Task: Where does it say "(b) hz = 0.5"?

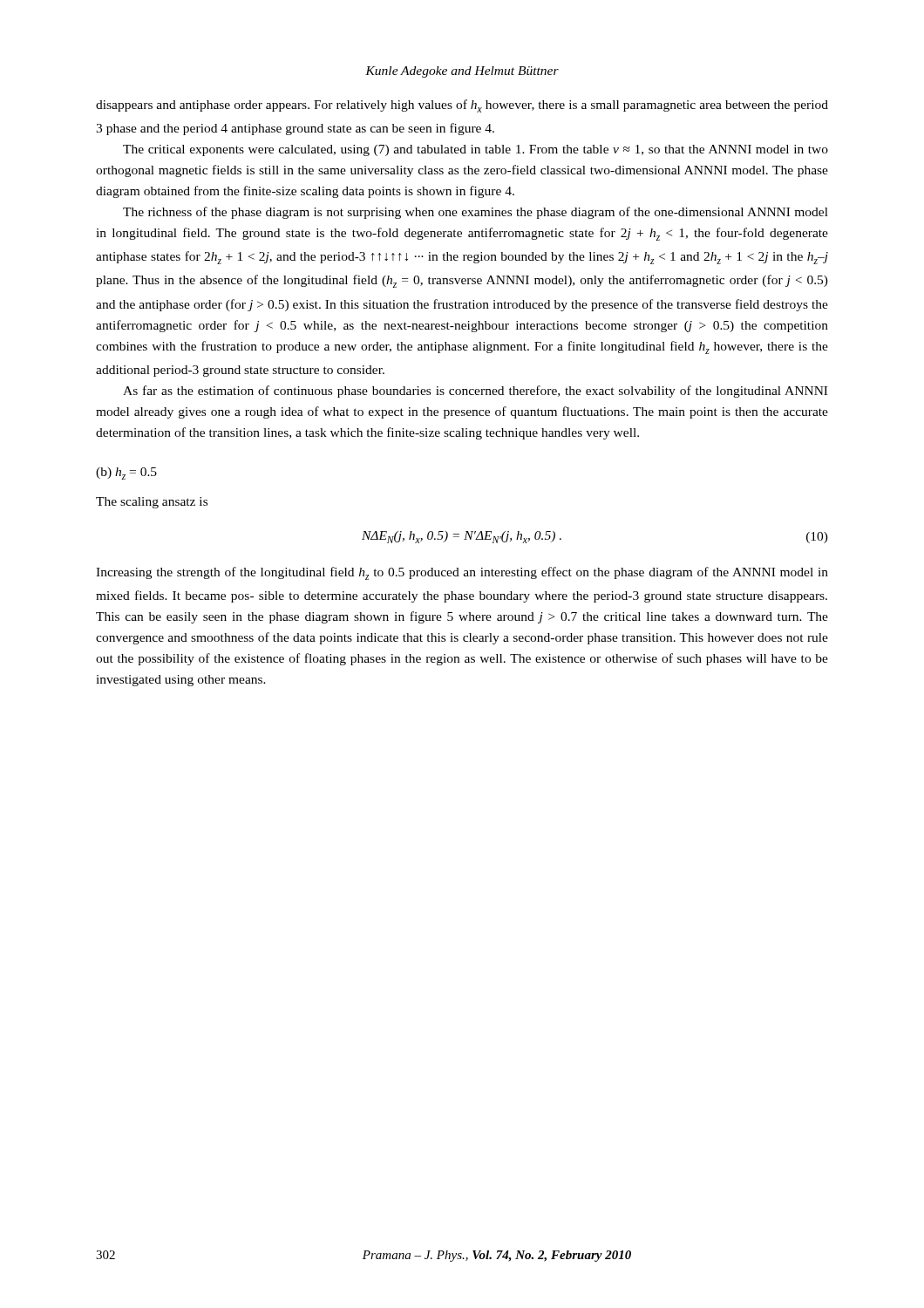Action: pyautogui.click(x=126, y=473)
